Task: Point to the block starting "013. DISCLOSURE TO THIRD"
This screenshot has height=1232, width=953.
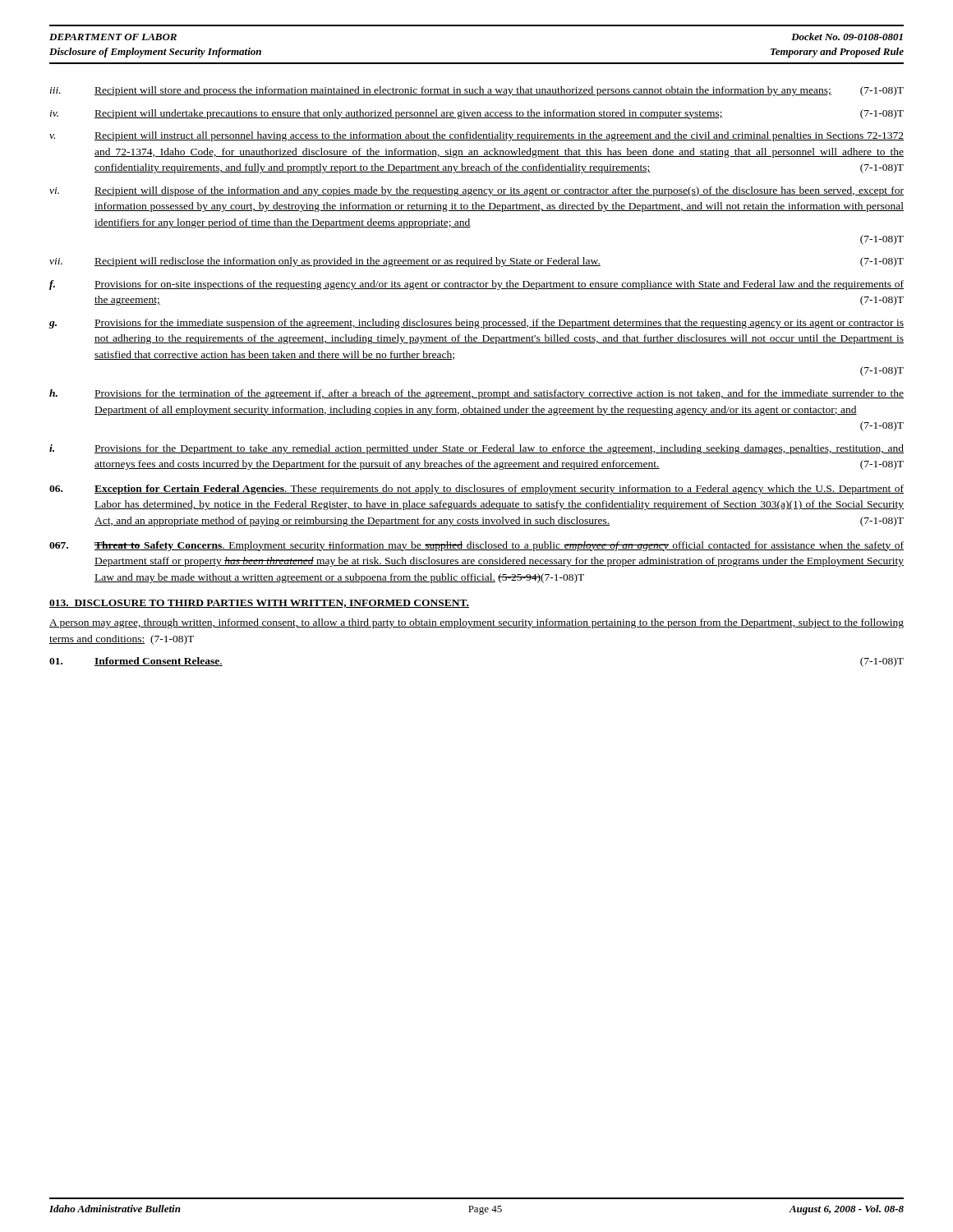Action: 259,603
